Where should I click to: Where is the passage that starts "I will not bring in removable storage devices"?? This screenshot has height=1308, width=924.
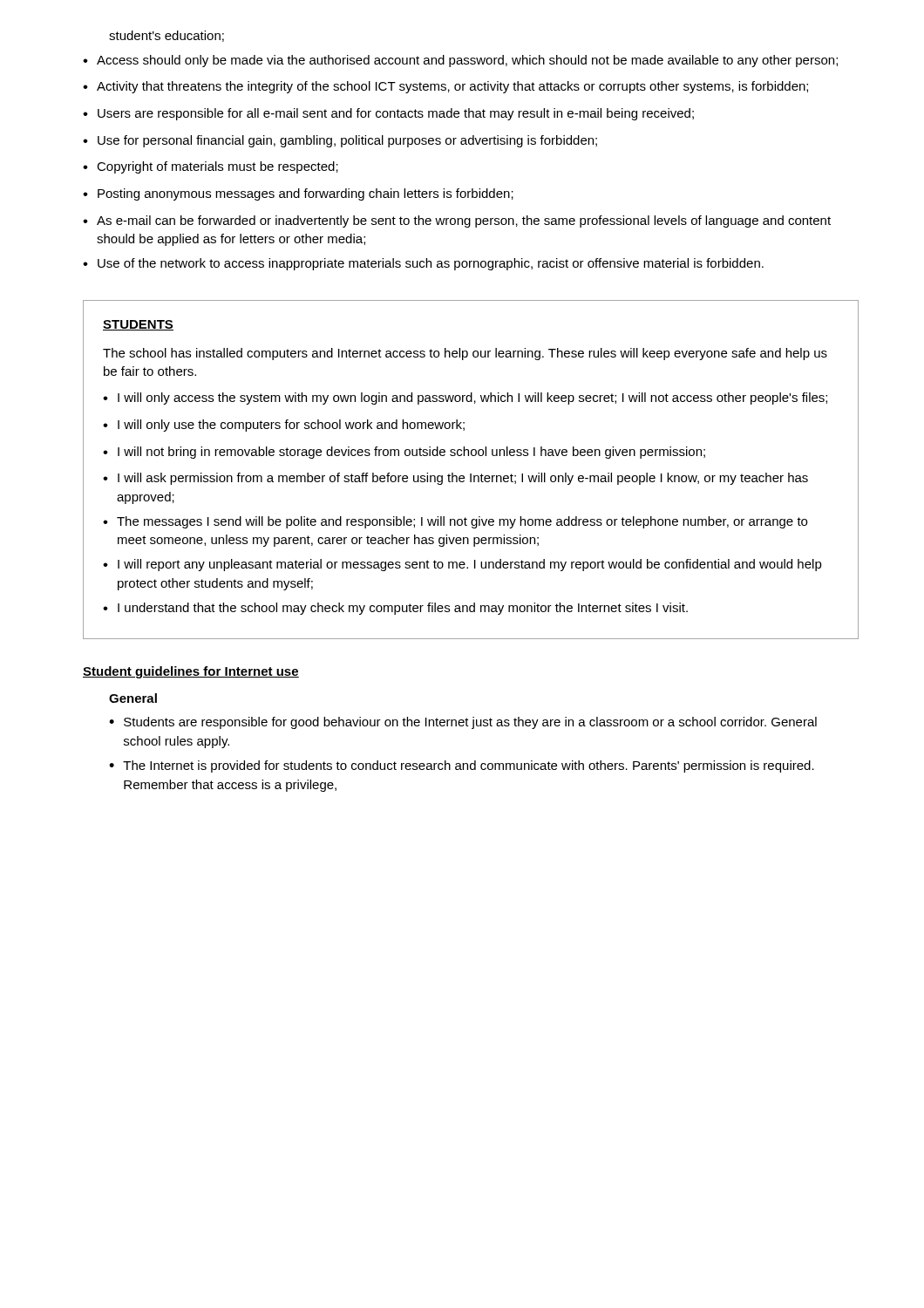pos(471,452)
